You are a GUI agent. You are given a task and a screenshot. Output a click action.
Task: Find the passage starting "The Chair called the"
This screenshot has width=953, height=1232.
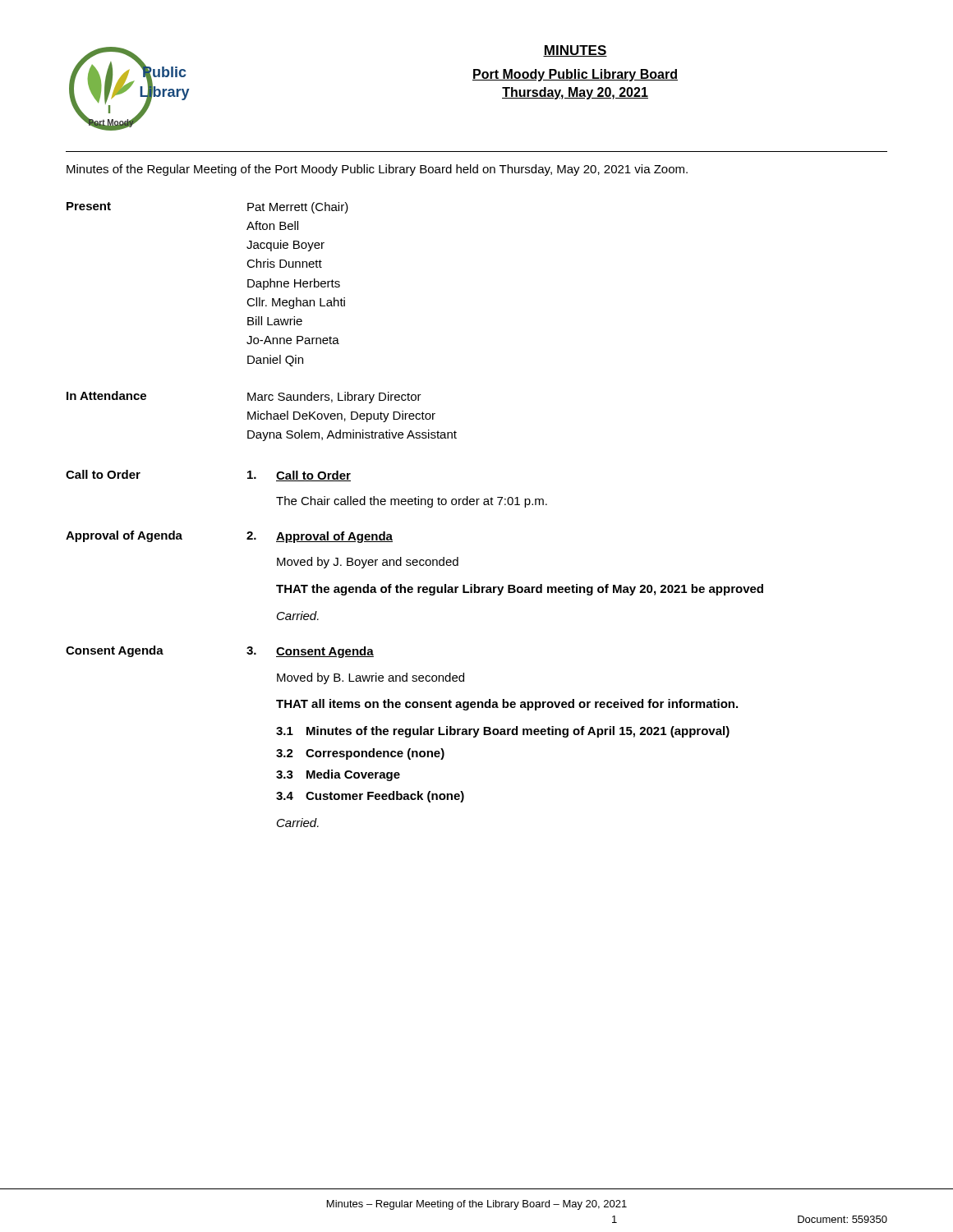(x=412, y=500)
